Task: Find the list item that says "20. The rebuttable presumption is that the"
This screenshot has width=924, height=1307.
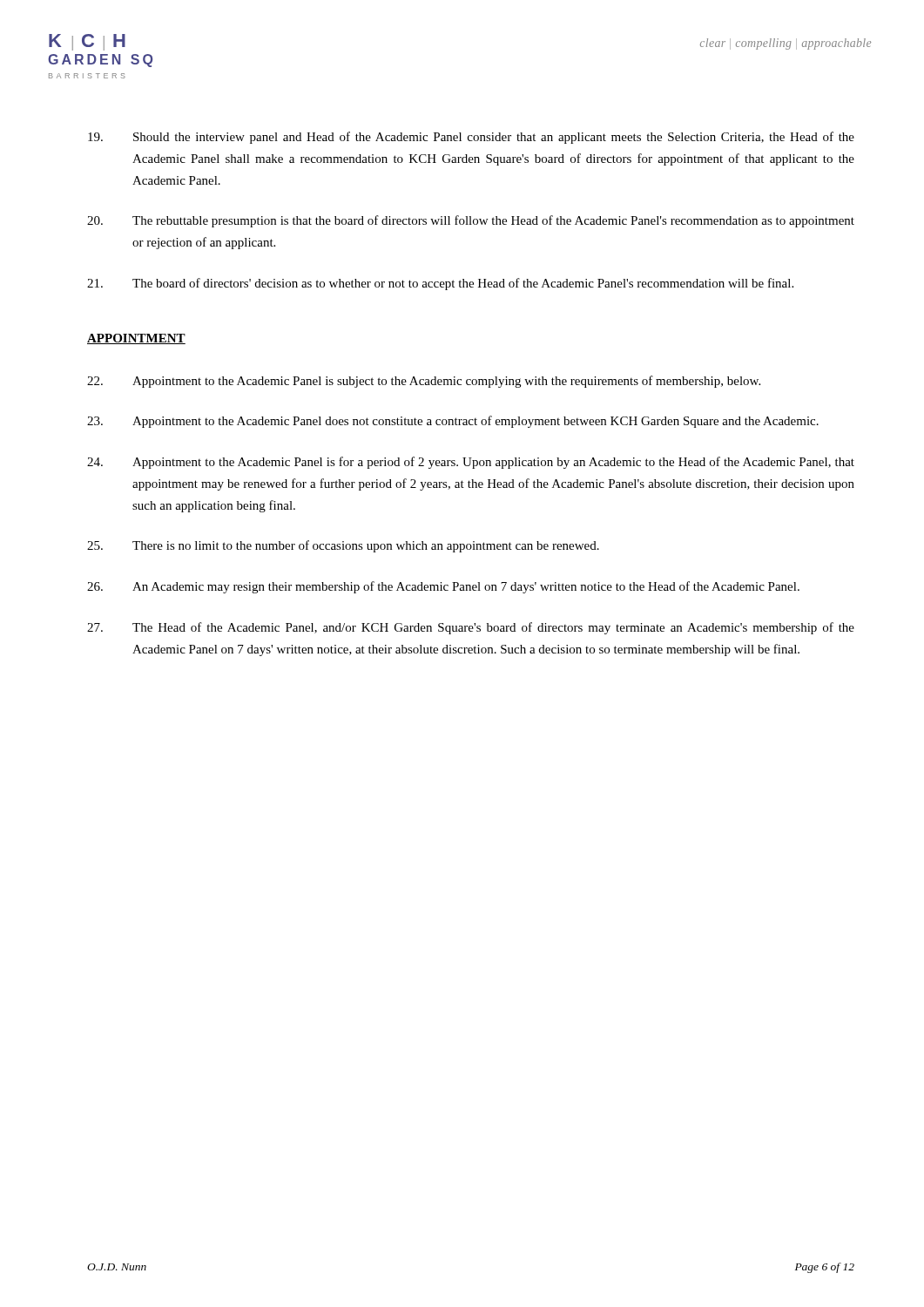Action: click(471, 232)
